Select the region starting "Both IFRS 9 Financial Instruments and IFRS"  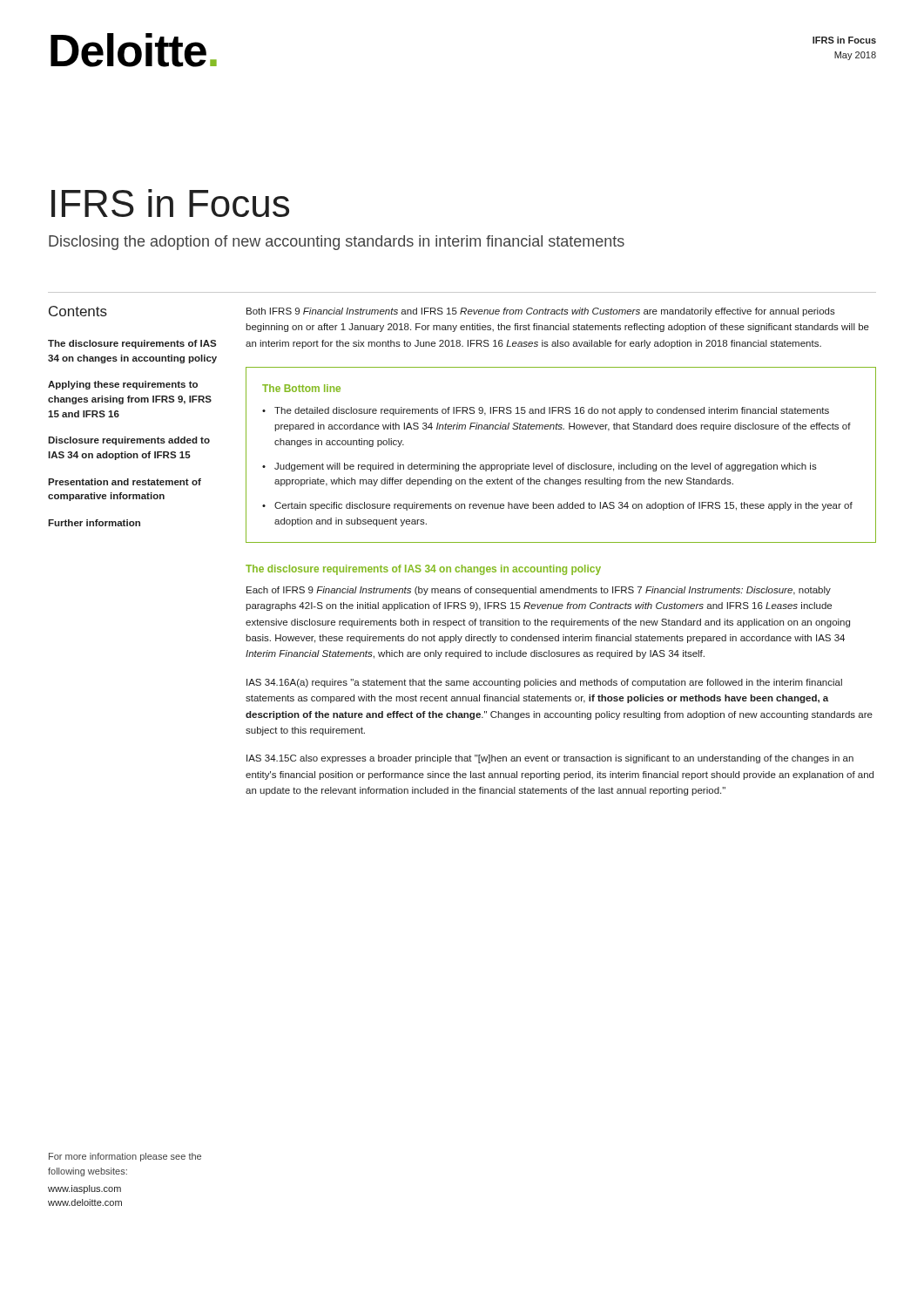(557, 327)
